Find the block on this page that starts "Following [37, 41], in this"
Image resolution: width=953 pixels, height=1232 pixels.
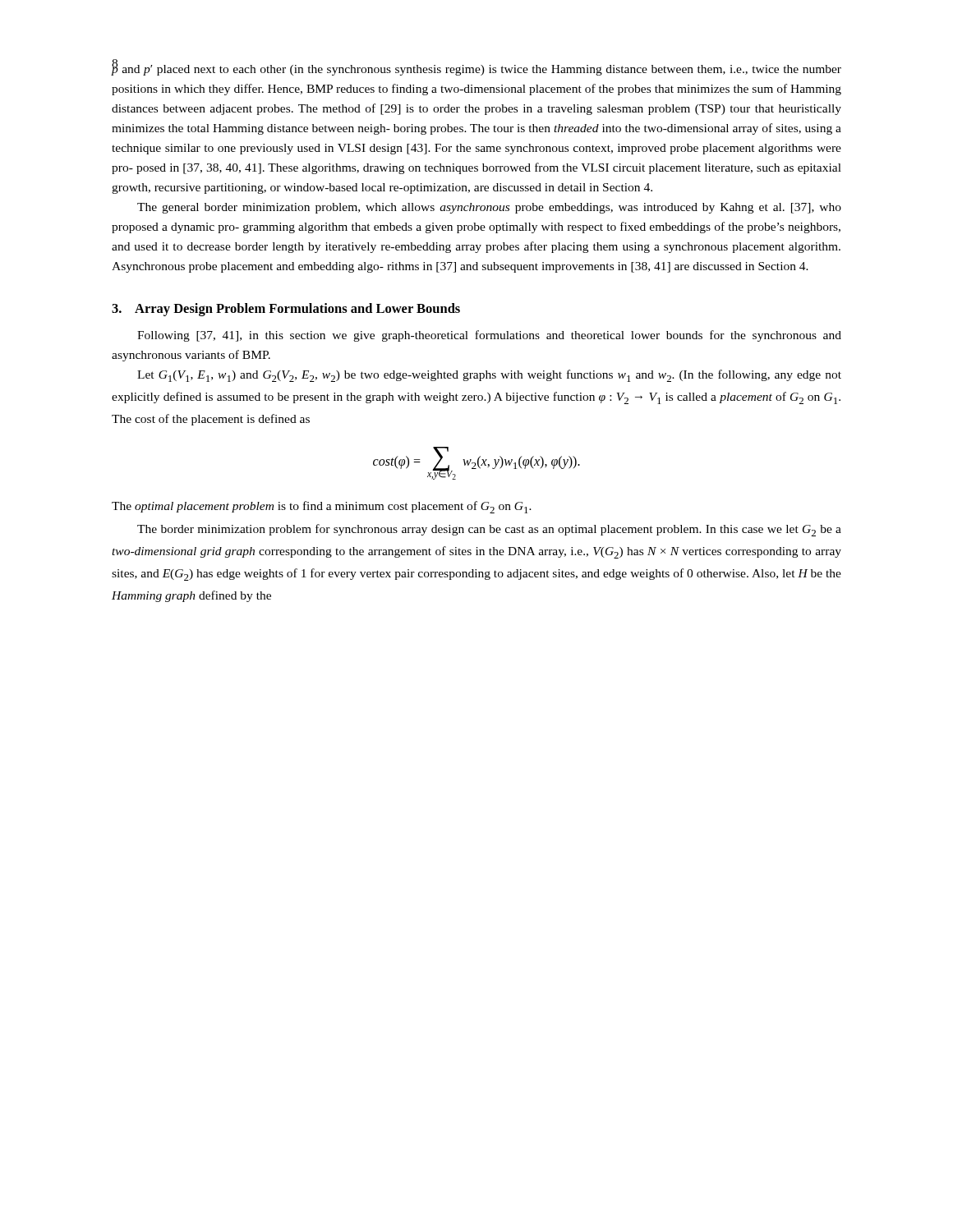476,345
